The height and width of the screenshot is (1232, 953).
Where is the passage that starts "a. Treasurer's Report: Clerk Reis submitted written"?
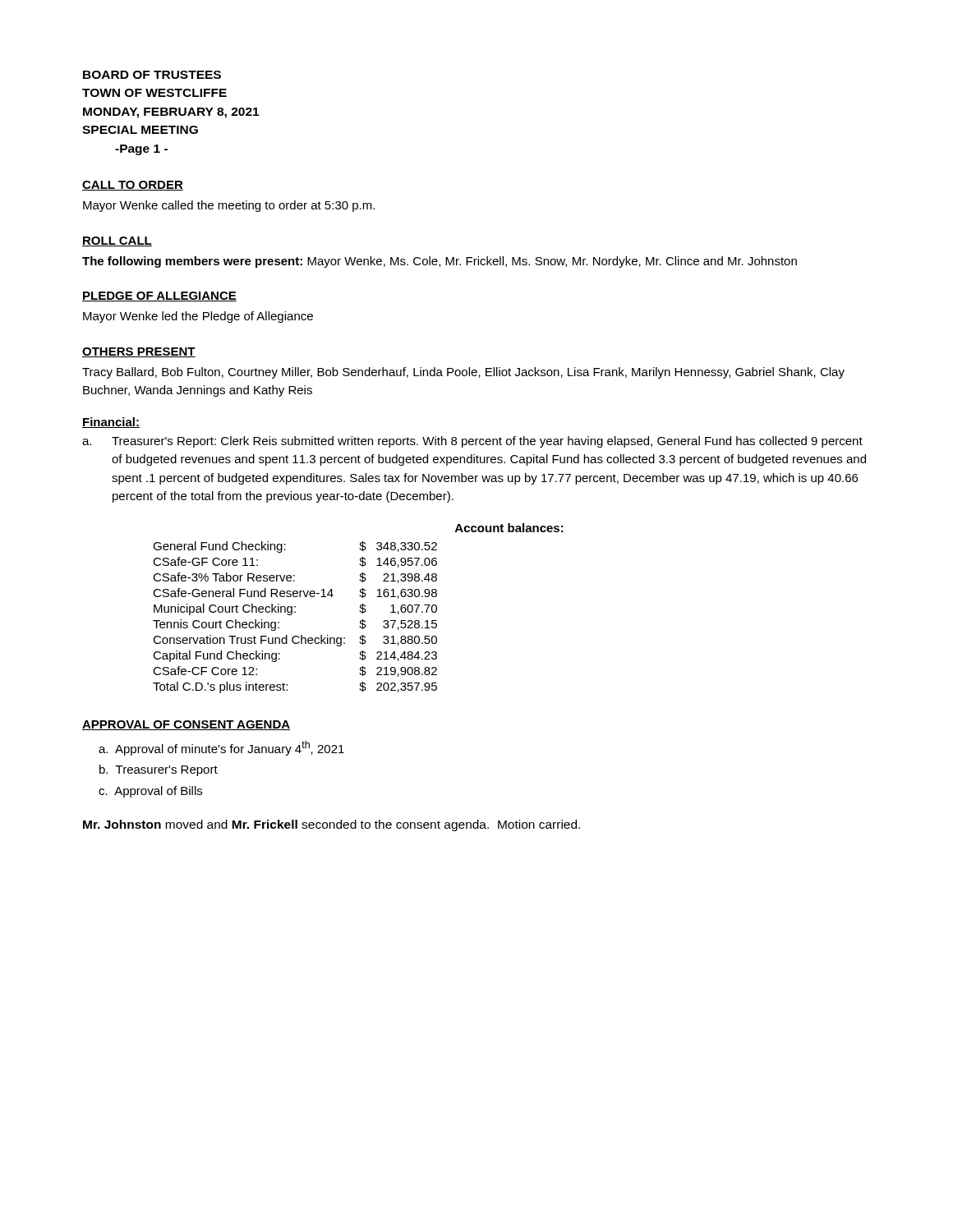click(x=476, y=469)
